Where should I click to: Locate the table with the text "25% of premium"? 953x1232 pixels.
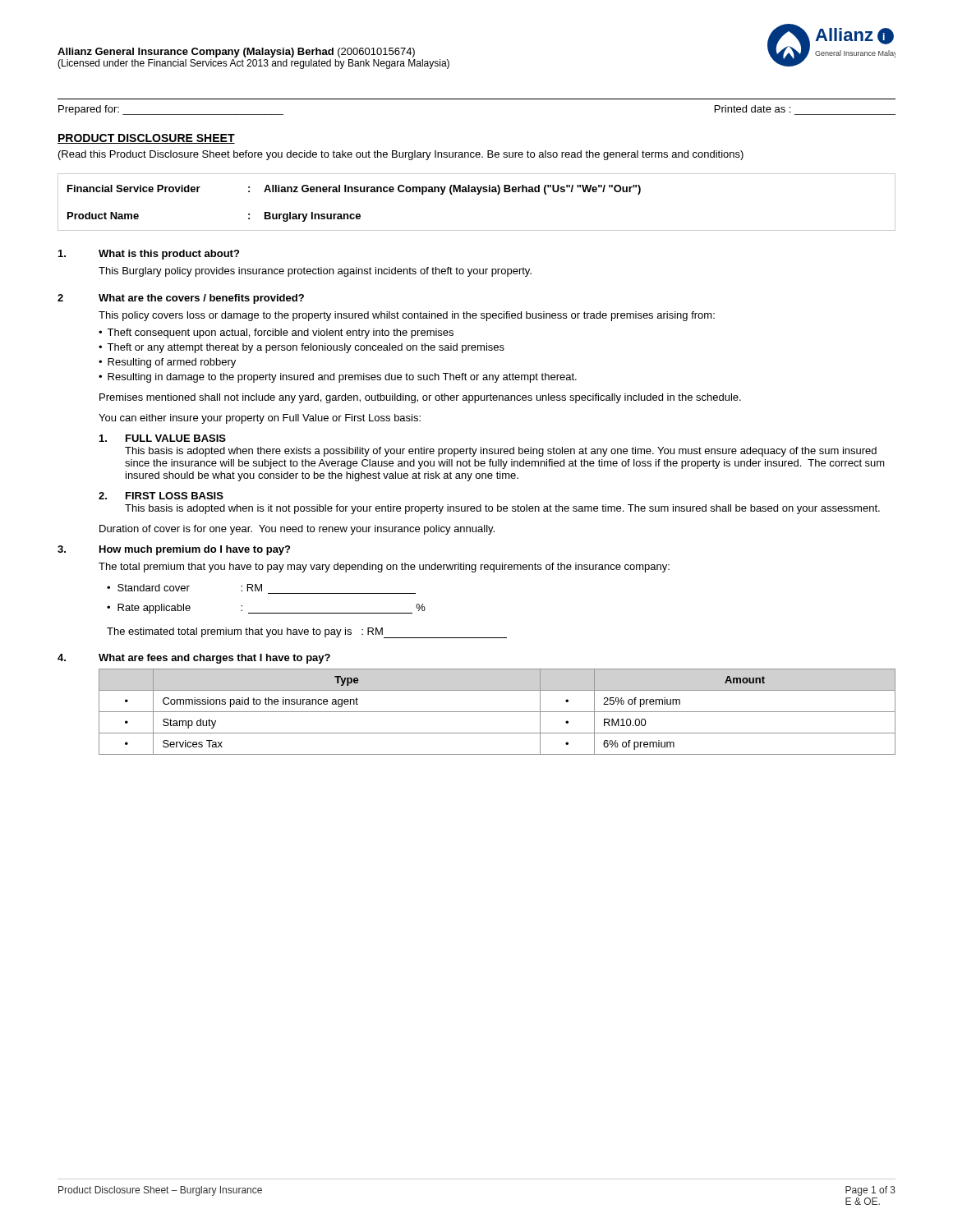click(497, 712)
